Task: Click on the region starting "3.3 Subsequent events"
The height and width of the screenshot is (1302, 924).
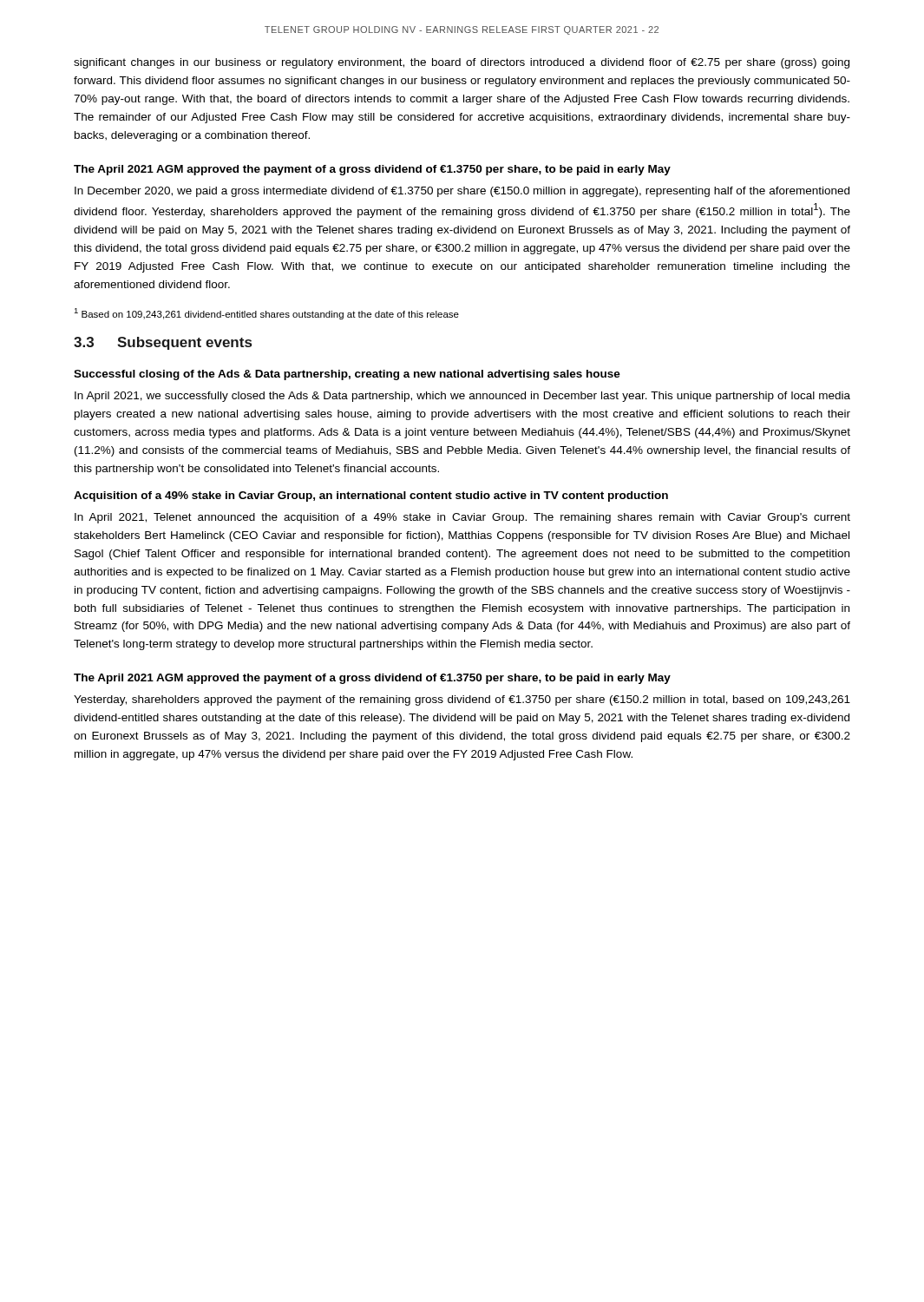Action: click(163, 343)
